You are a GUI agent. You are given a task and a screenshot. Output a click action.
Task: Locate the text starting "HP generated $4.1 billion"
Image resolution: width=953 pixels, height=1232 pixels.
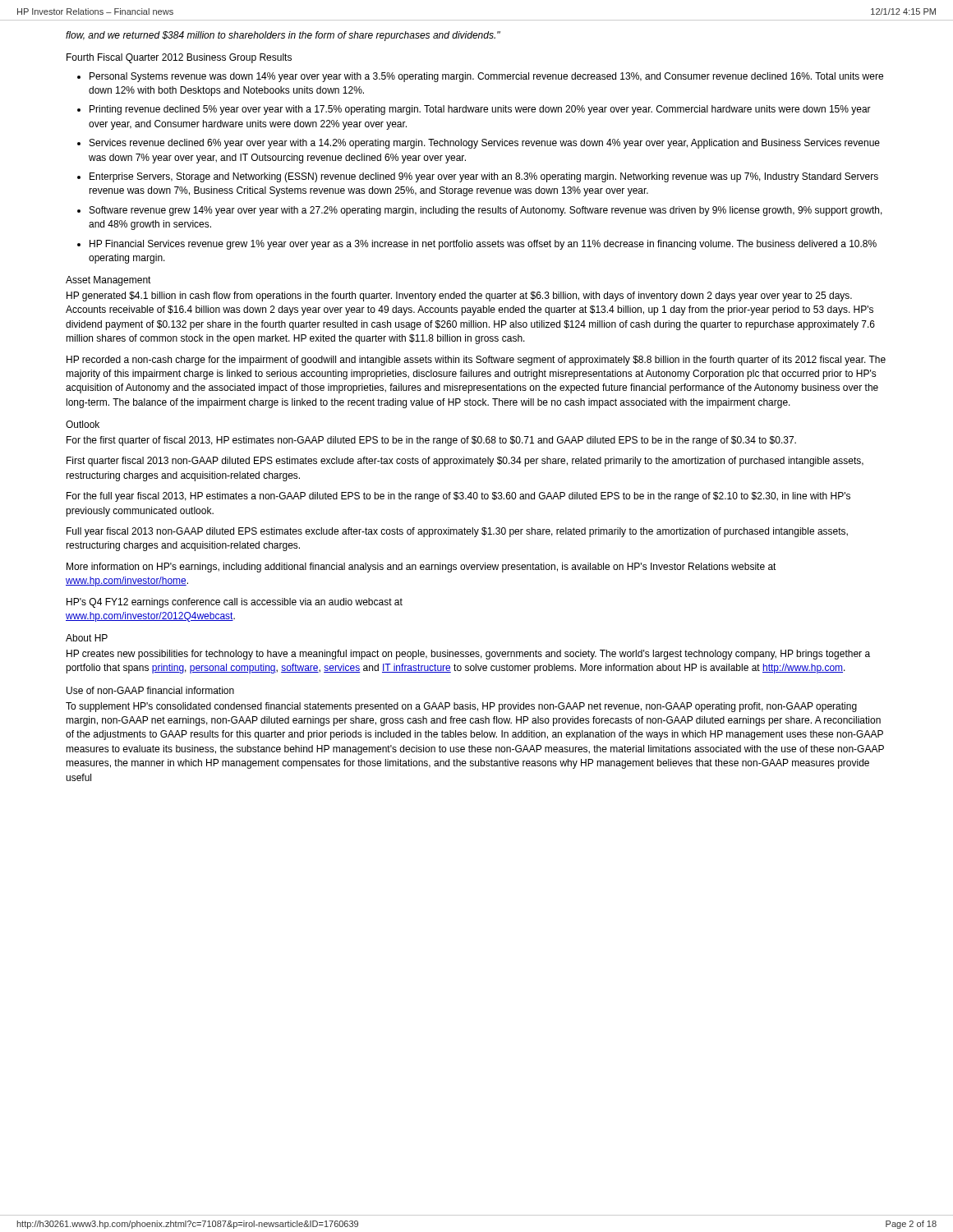tap(470, 317)
